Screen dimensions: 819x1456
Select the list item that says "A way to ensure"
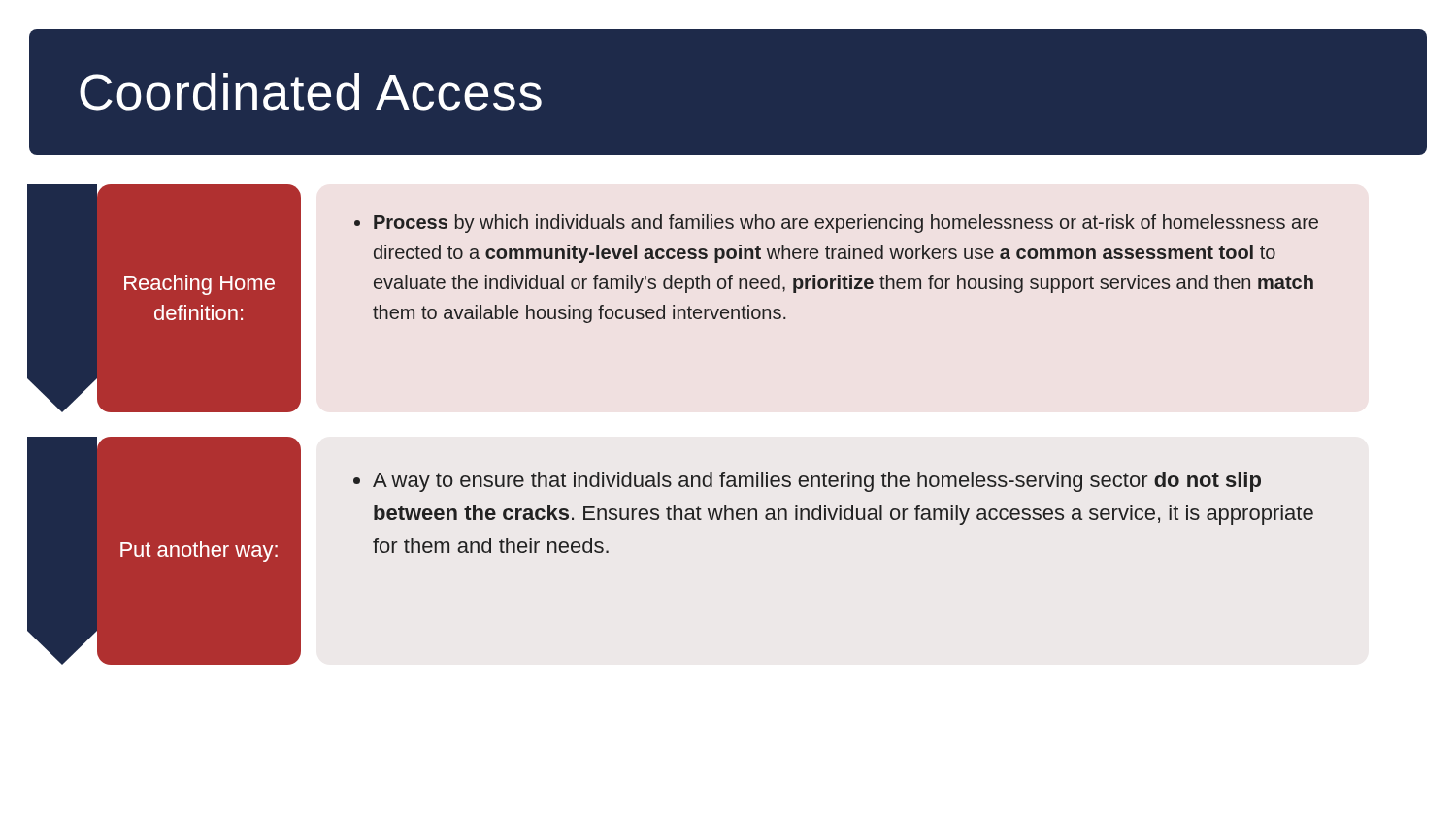(840, 513)
